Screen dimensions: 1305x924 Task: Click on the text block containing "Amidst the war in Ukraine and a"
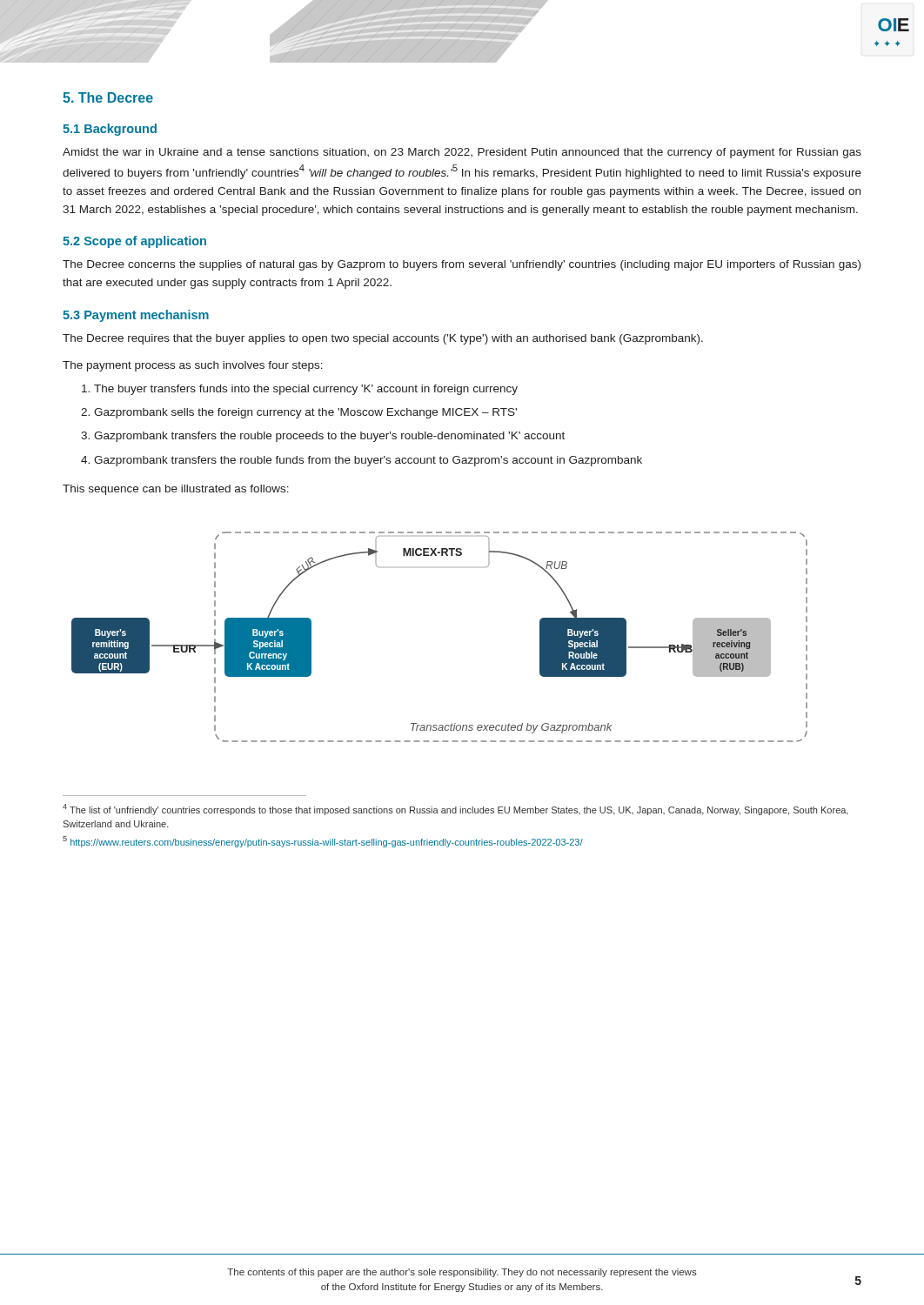[x=462, y=181]
